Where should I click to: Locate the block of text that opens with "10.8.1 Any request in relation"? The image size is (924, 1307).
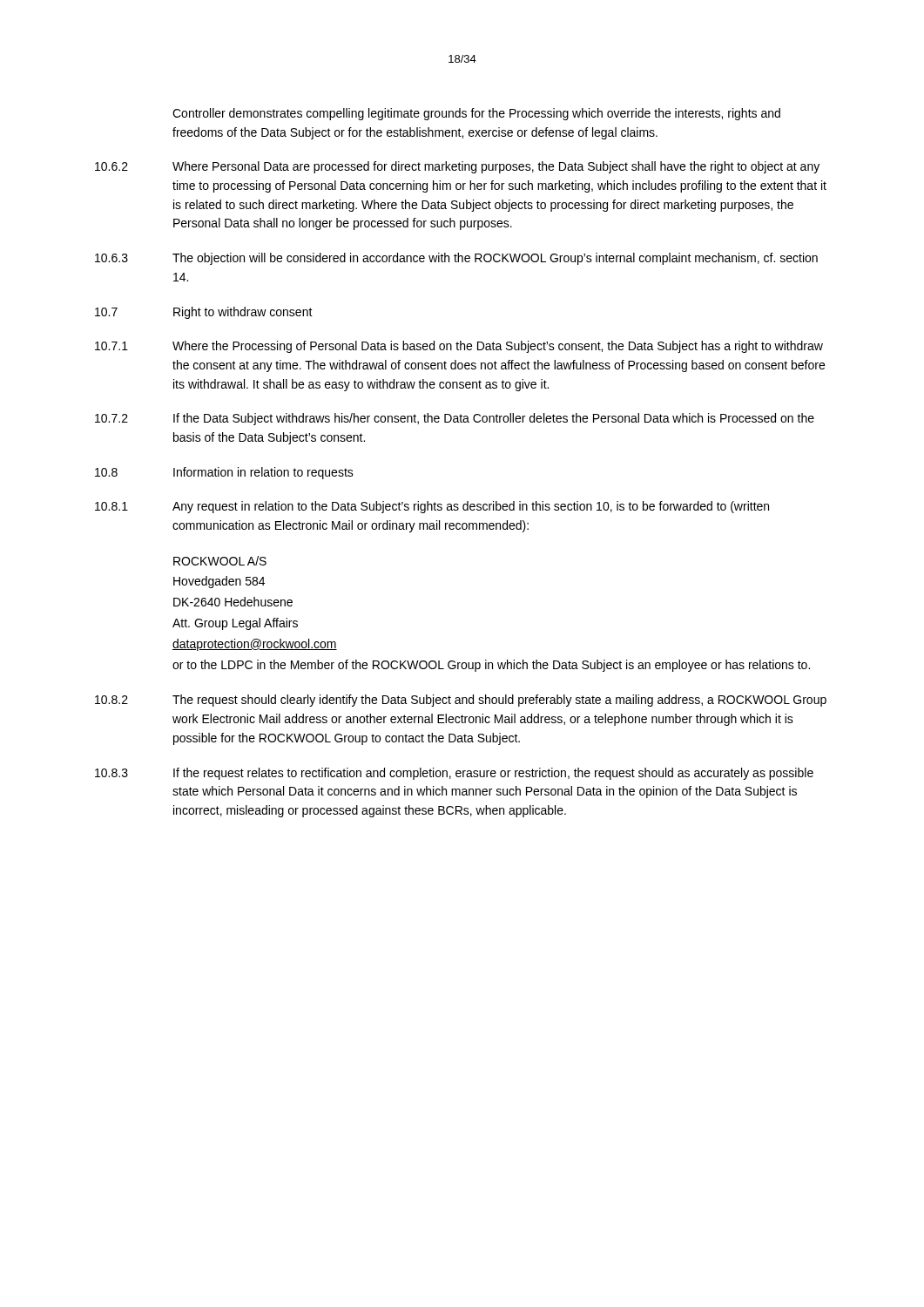(462, 517)
